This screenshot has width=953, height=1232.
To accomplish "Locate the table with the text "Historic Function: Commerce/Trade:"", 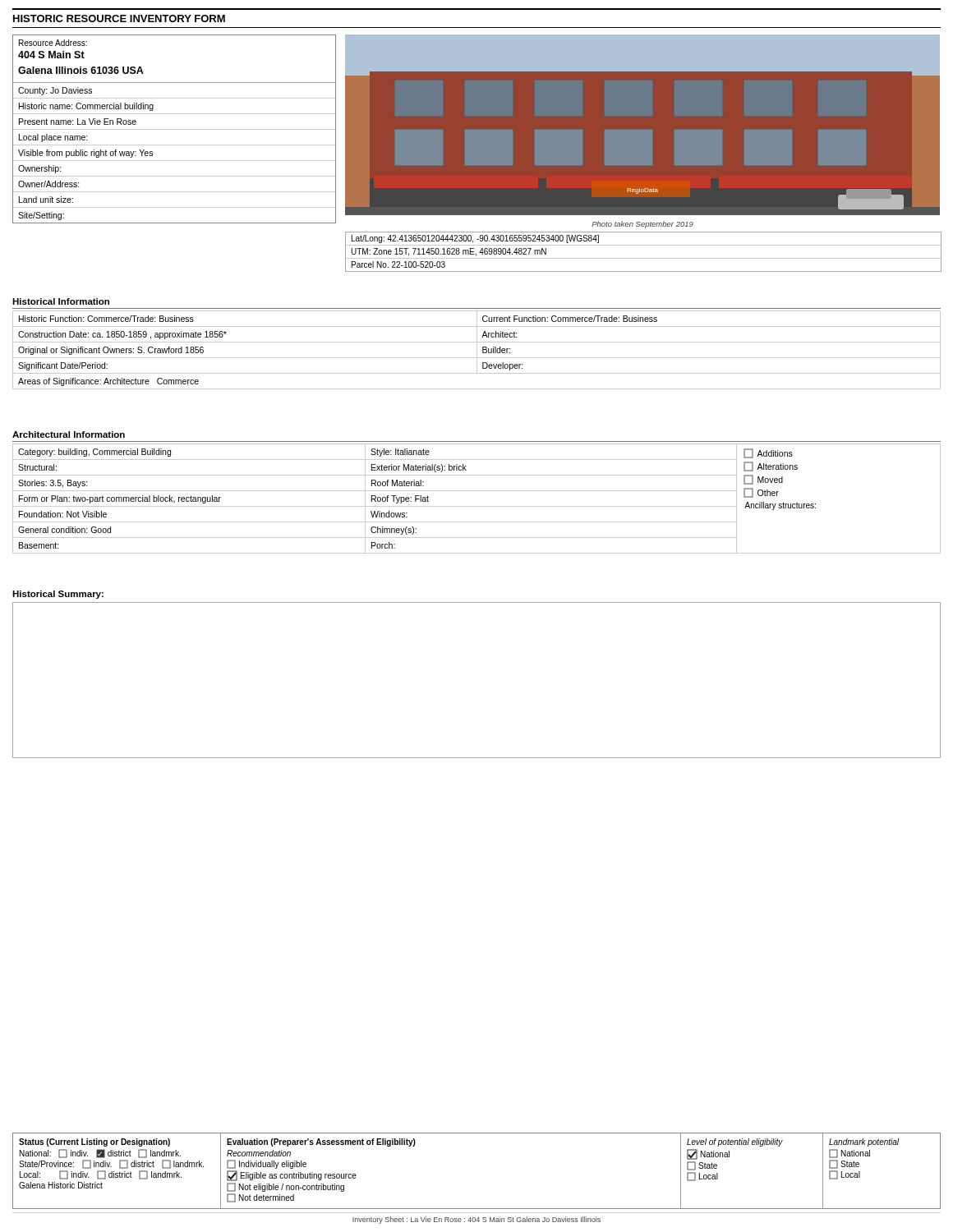I will [476, 350].
